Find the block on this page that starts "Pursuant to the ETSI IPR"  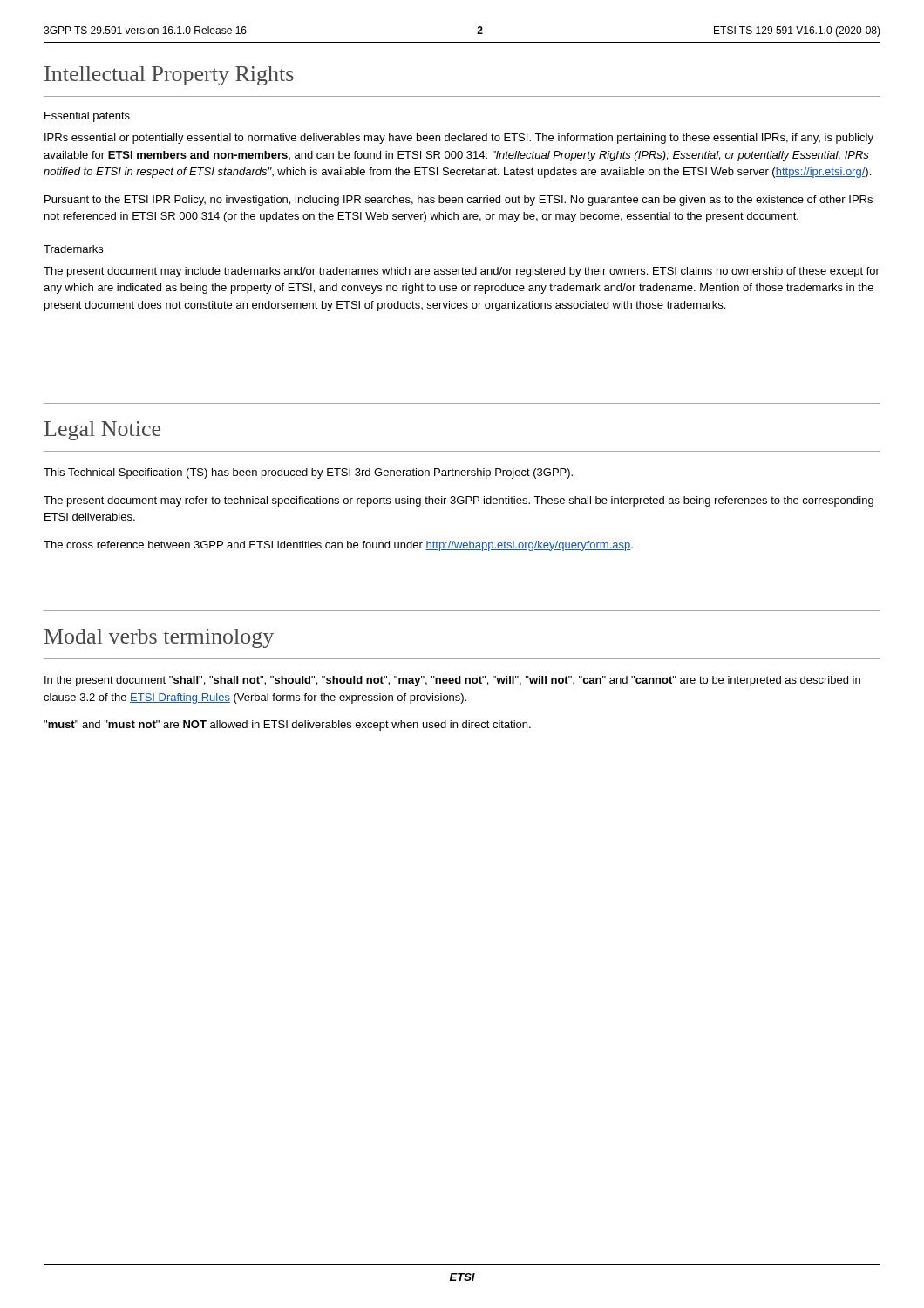458,207
